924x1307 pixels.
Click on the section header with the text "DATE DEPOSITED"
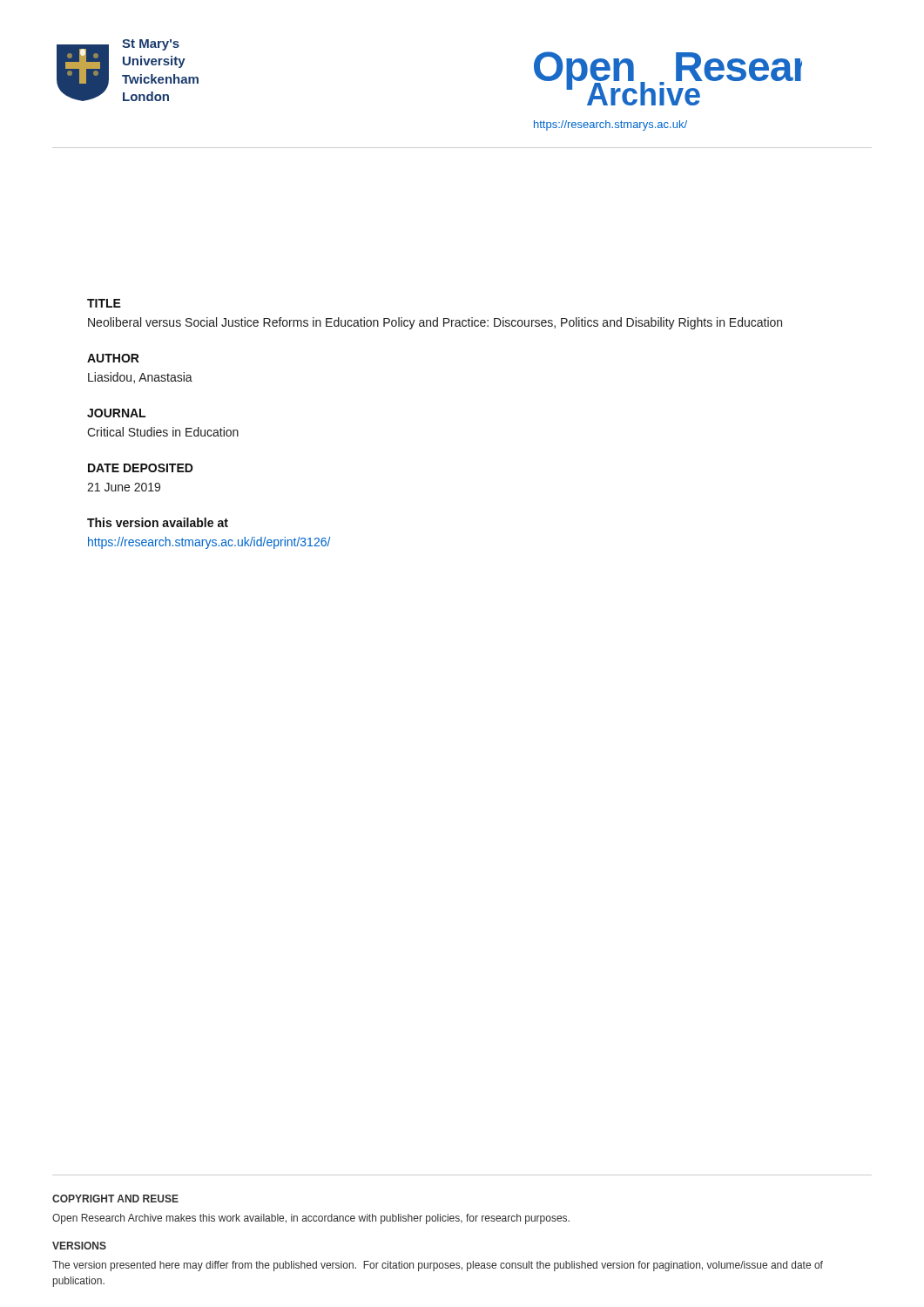coord(140,468)
